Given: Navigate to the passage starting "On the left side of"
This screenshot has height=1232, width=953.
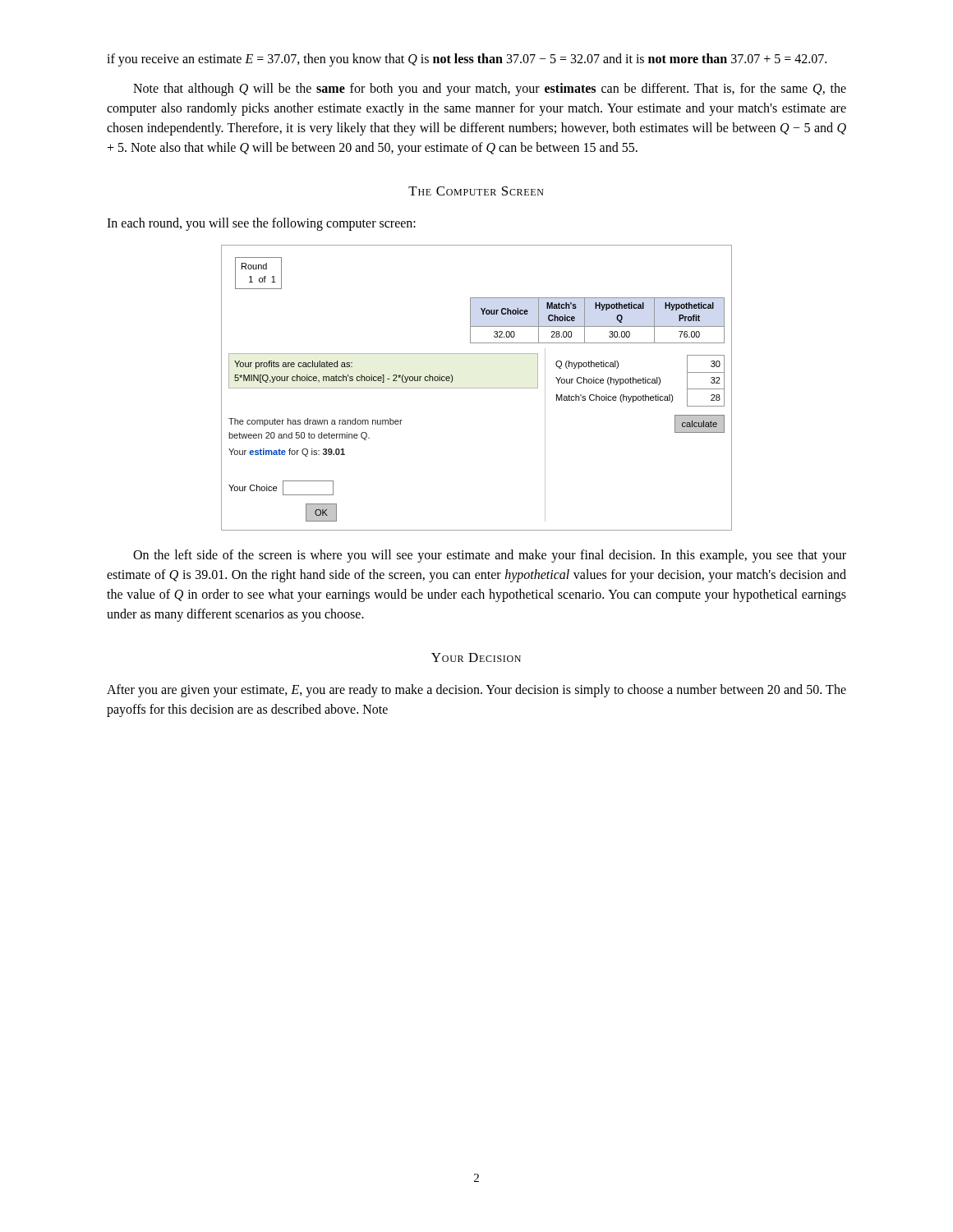Looking at the screenshot, I should pyautogui.click(x=476, y=585).
